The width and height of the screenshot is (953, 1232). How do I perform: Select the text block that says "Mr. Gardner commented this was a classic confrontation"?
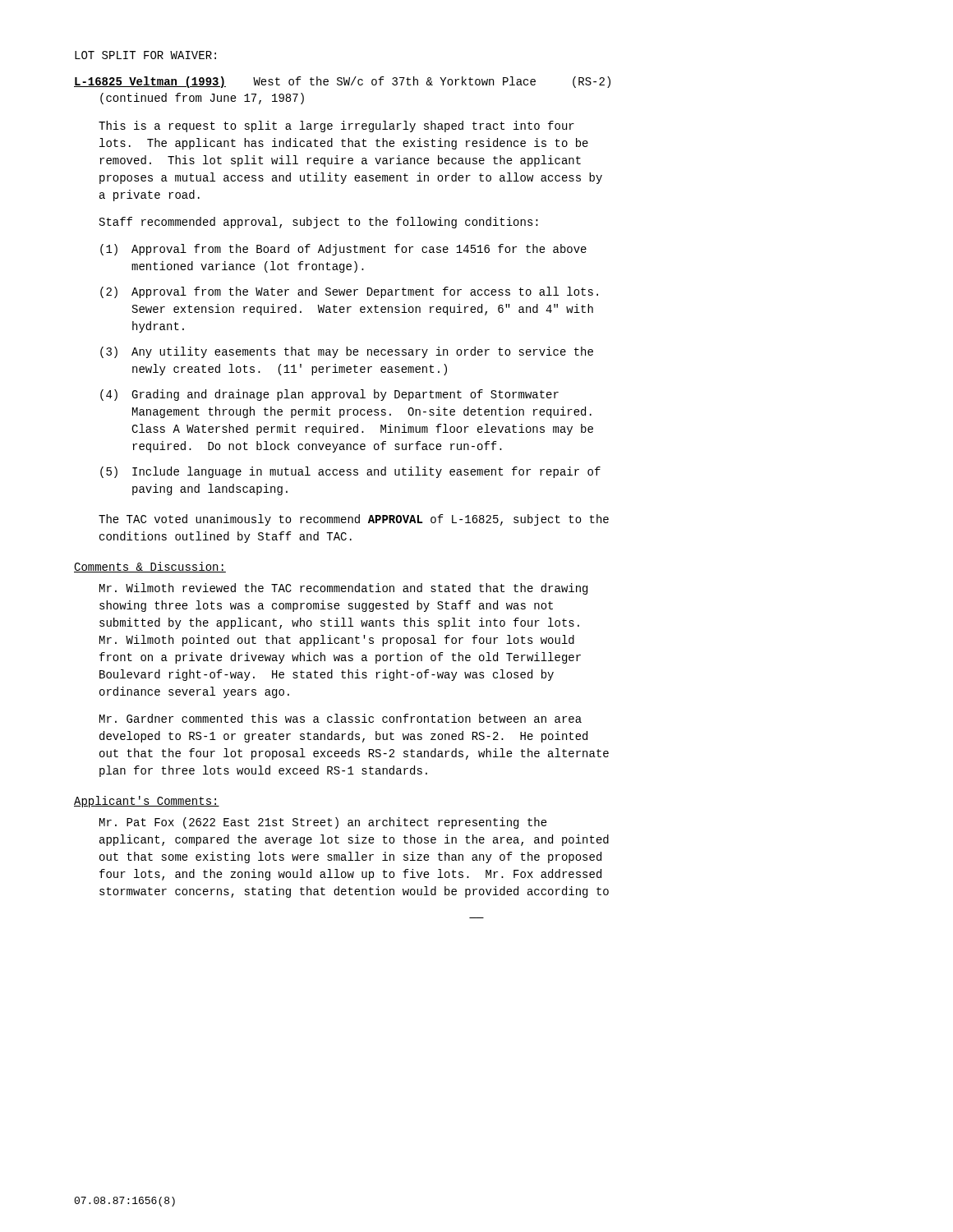(354, 745)
